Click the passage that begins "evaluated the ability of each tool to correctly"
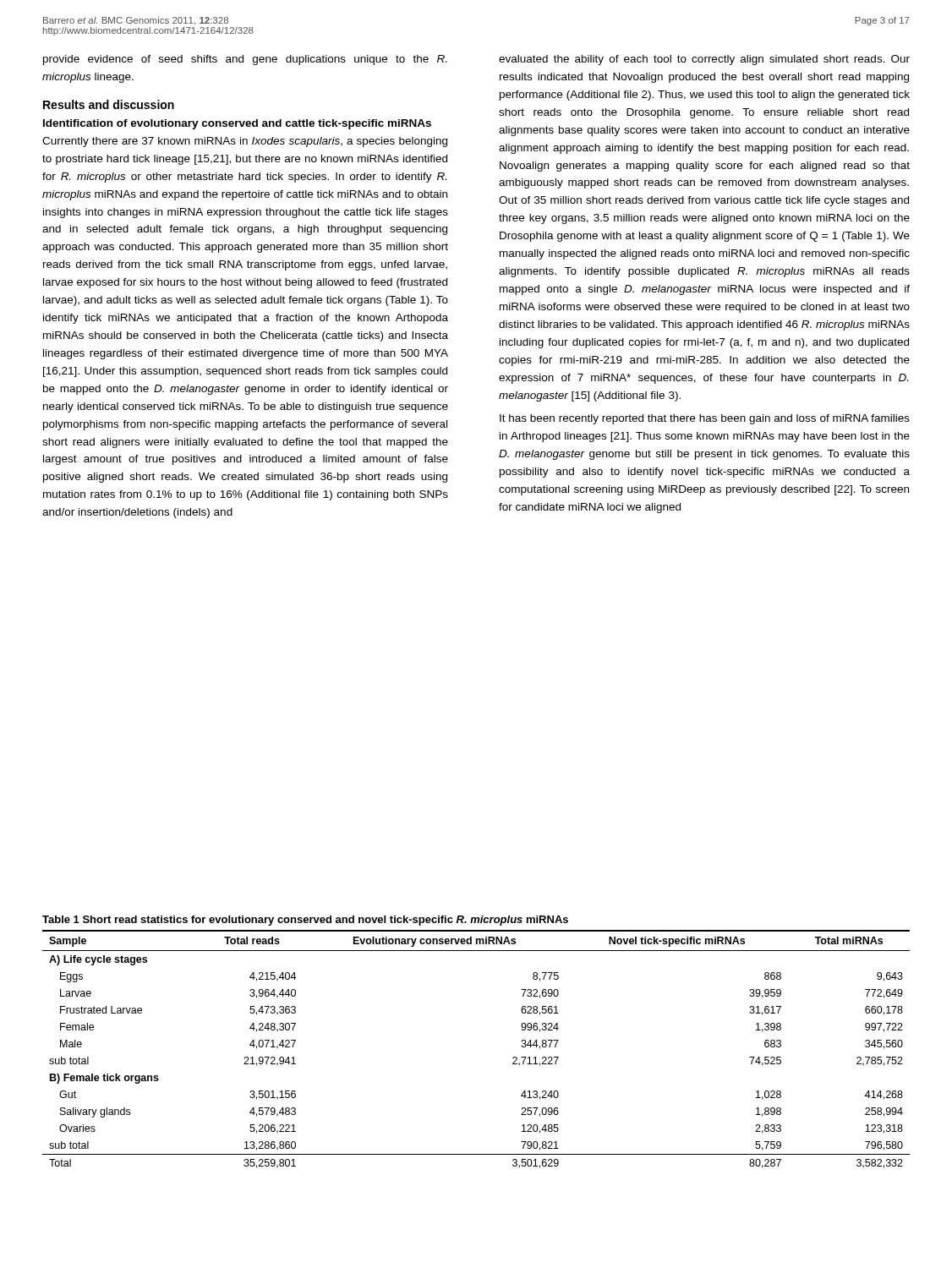This screenshot has height=1268, width=952. (x=704, y=284)
